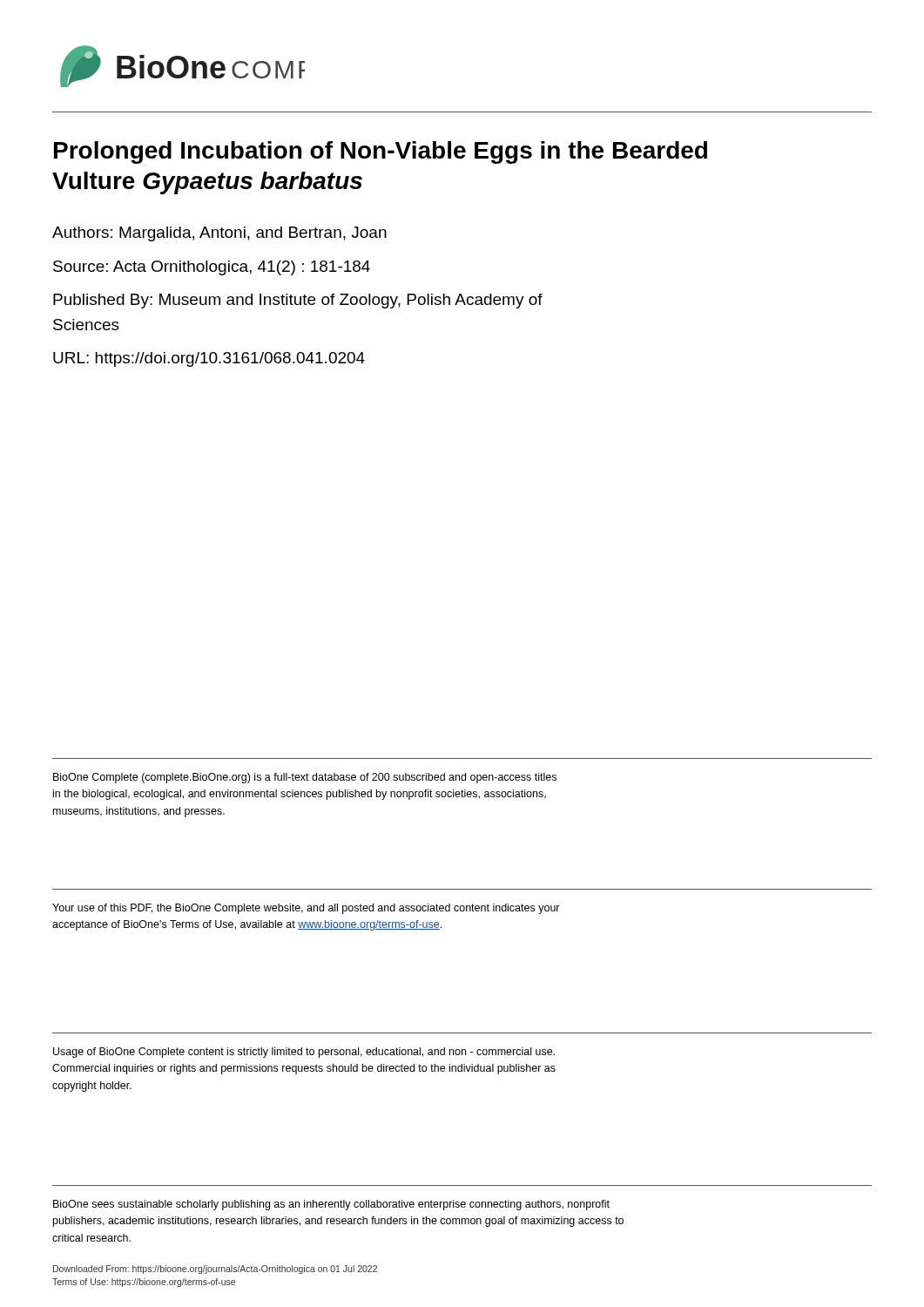Screen dimensions: 1307x924
Task: Select the text block starting "BioOne Complete (complete.BioOne.org) is a"
Action: (305, 794)
